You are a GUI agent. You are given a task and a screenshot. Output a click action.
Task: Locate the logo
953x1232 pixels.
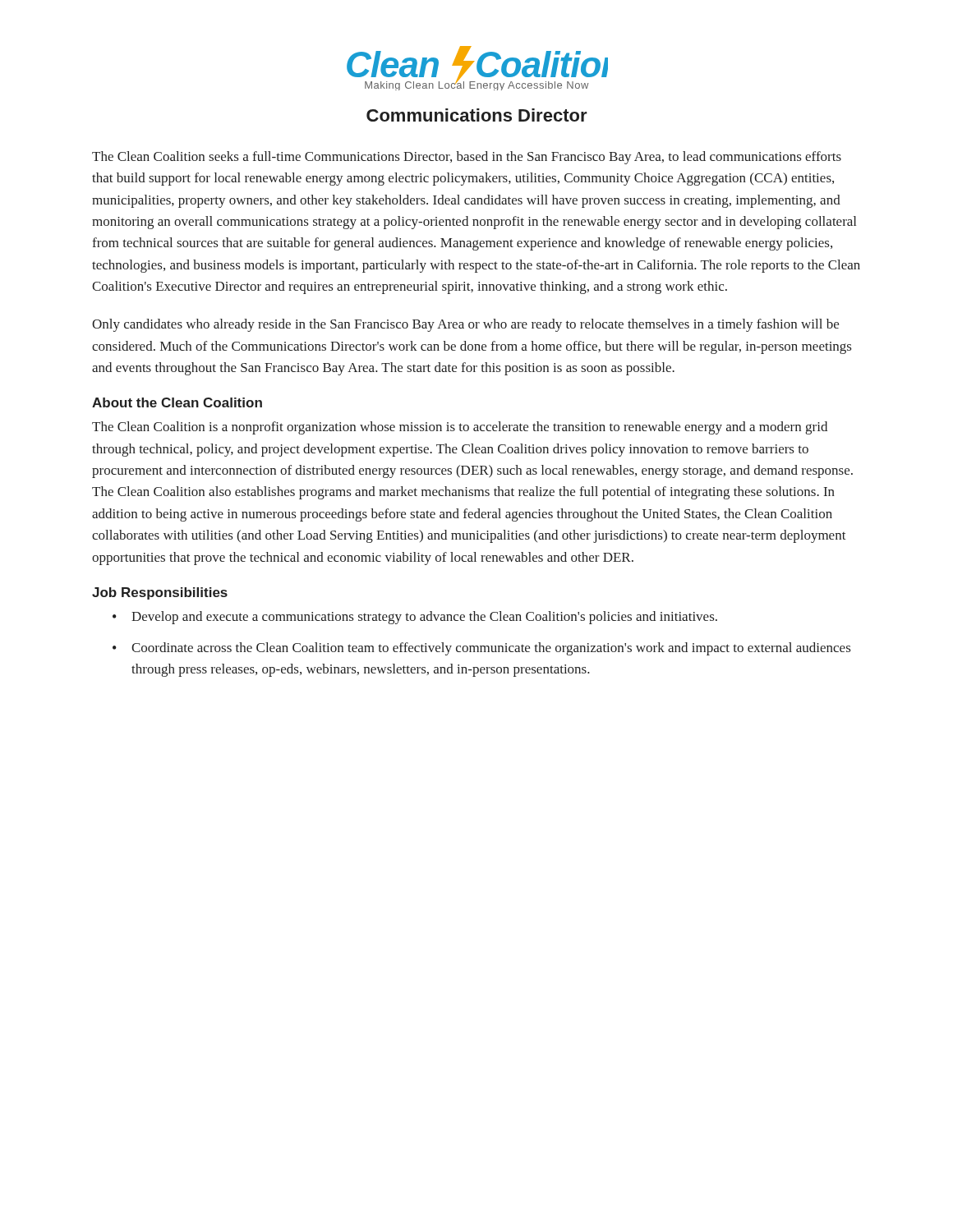(x=476, y=65)
